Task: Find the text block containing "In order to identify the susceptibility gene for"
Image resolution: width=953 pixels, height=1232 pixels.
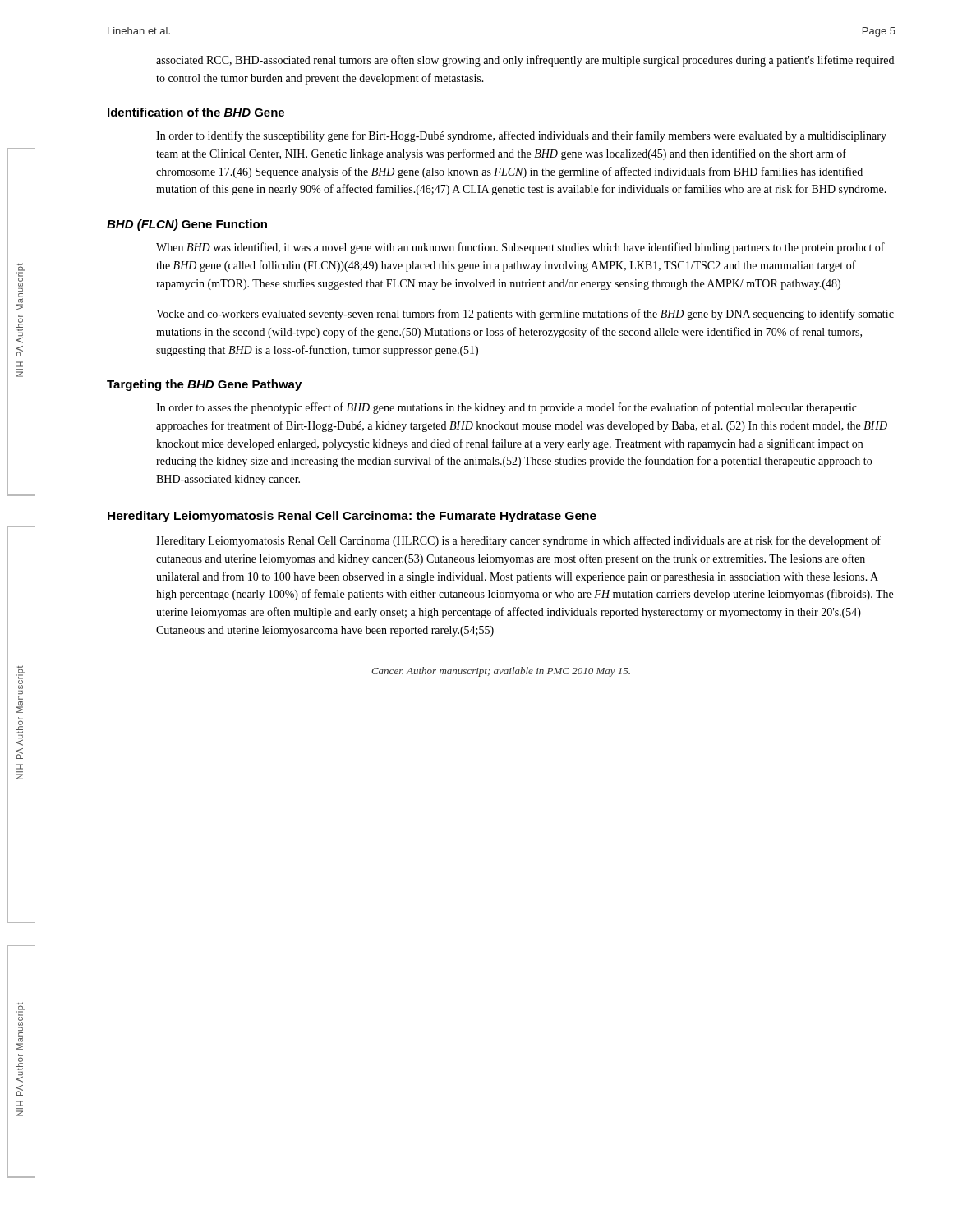Action: point(521,163)
